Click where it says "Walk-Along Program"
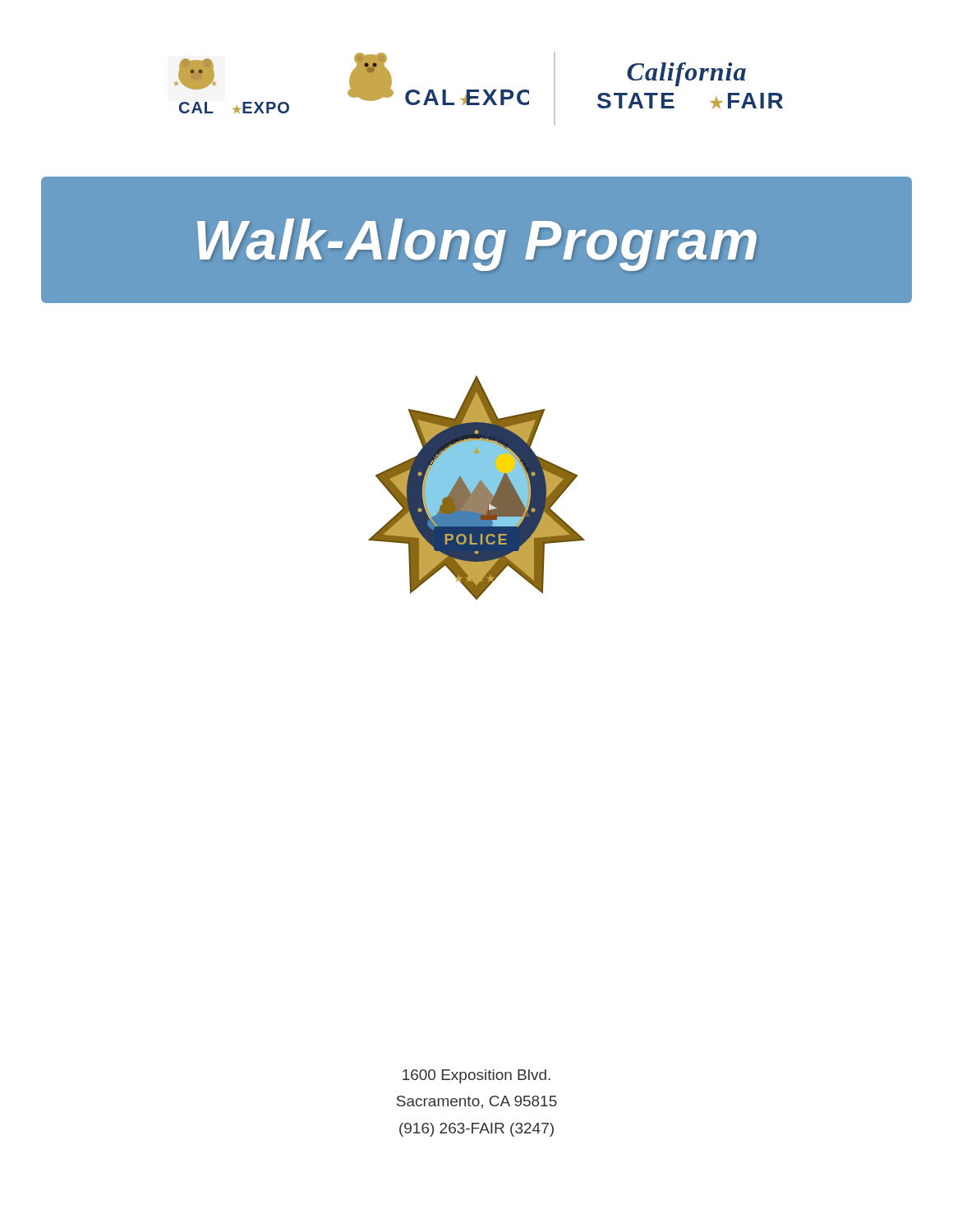The image size is (953, 1232). [476, 240]
